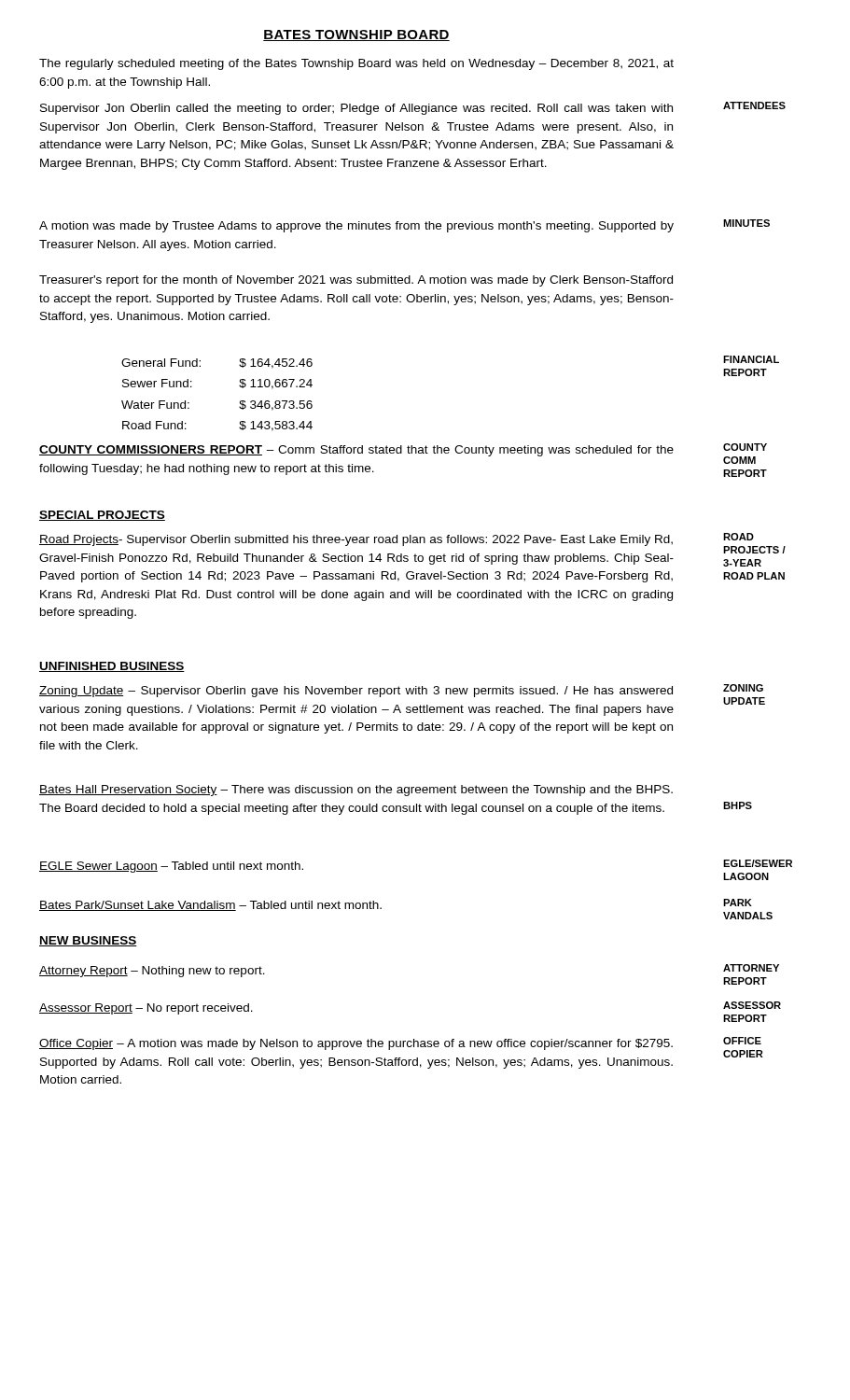The width and height of the screenshot is (850, 1400).
Task: Select the text block that reads "EGLE Sewer Lagoon – Tabled"
Action: tap(172, 866)
